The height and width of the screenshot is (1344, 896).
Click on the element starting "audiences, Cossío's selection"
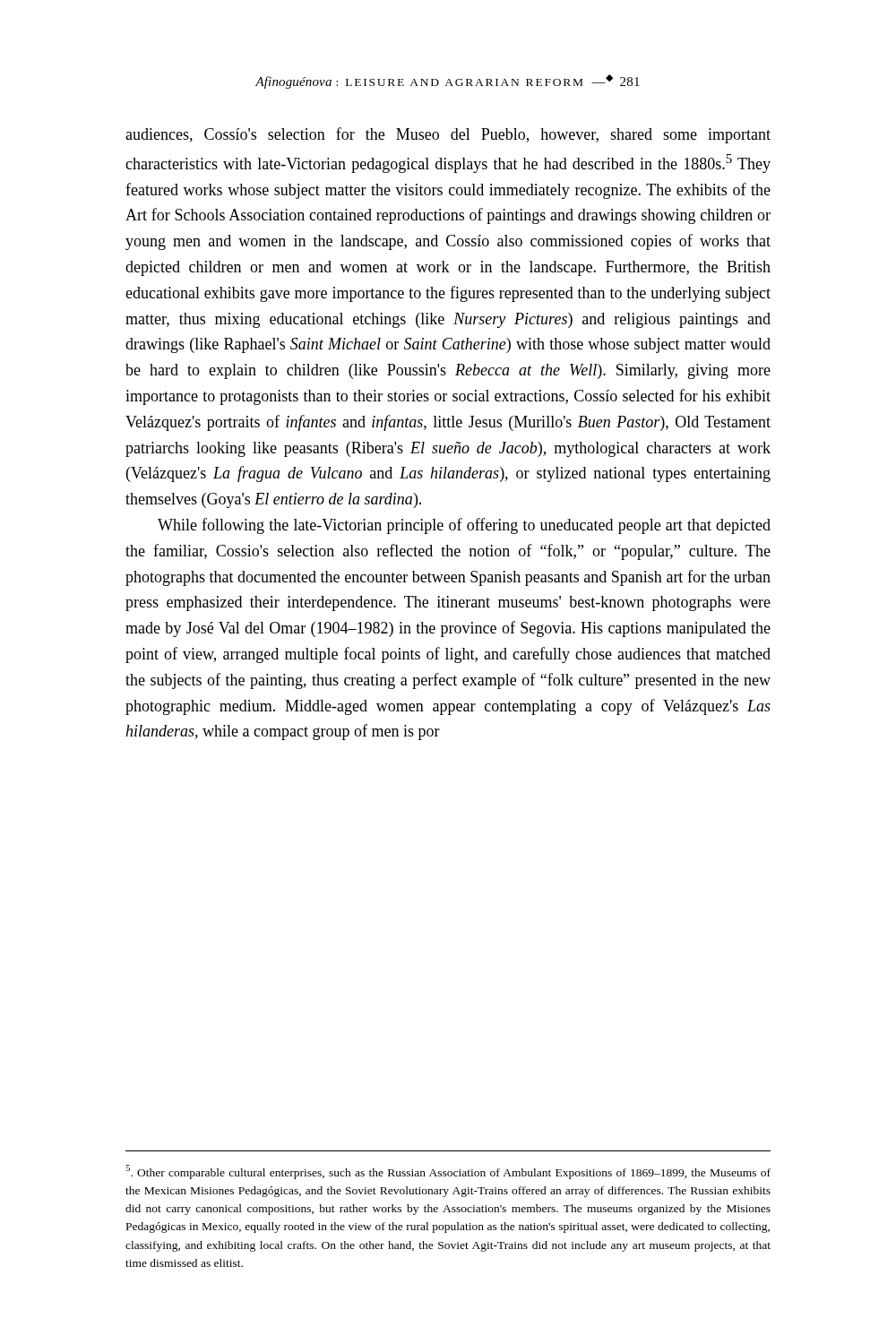(x=448, y=433)
